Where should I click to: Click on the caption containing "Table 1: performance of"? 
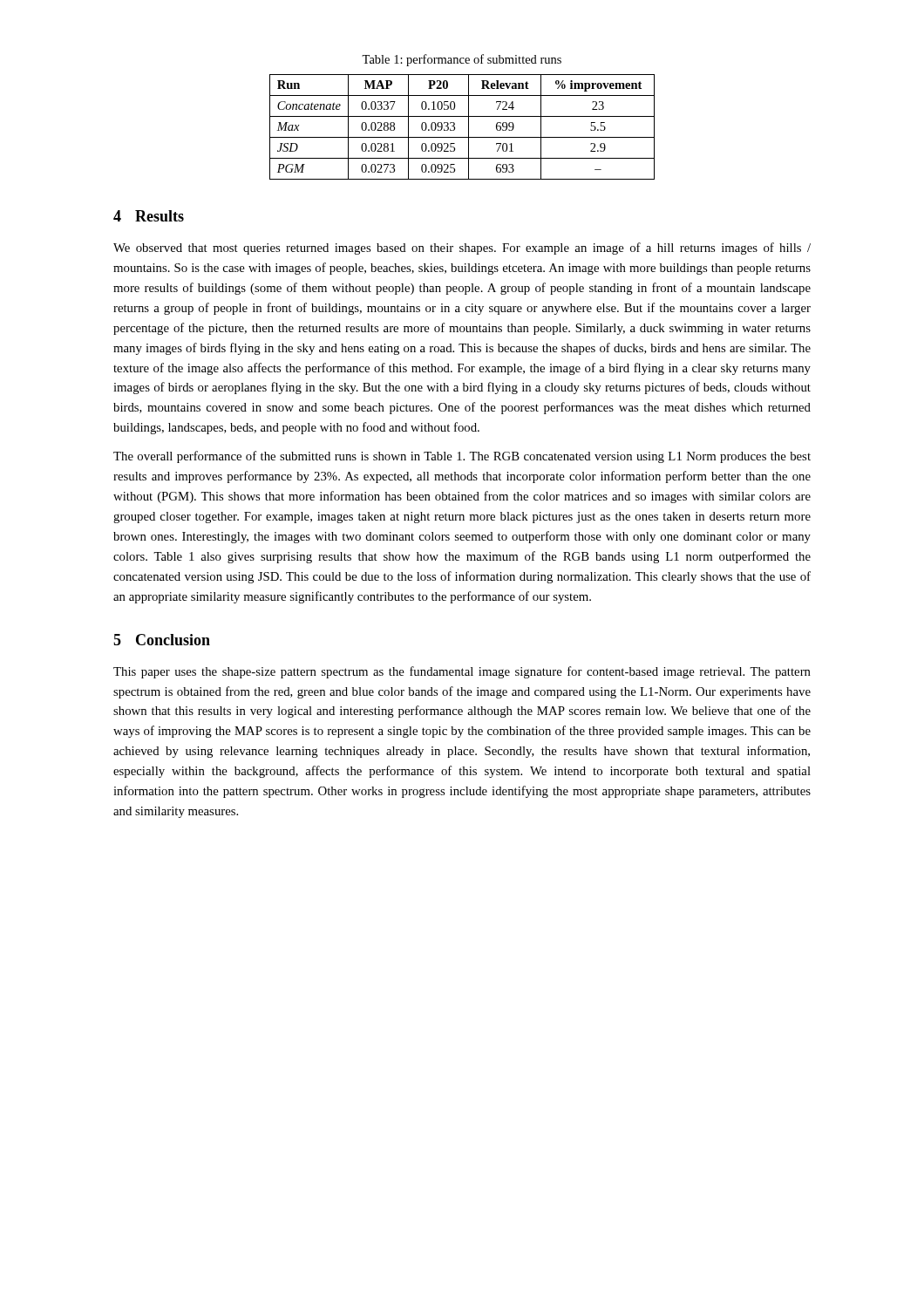[x=462, y=59]
